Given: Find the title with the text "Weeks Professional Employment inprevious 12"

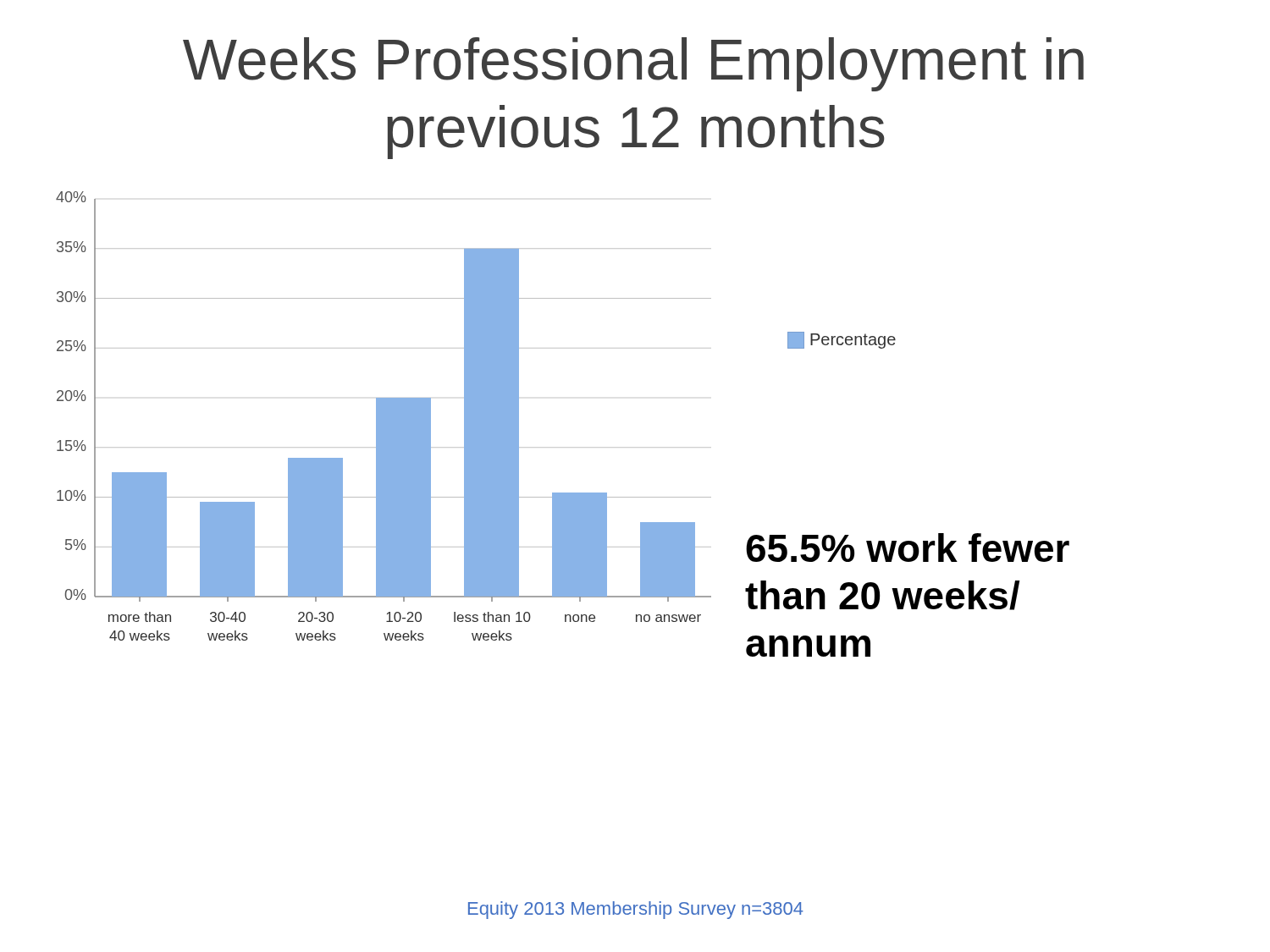Looking at the screenshot, I should (635, 93).
